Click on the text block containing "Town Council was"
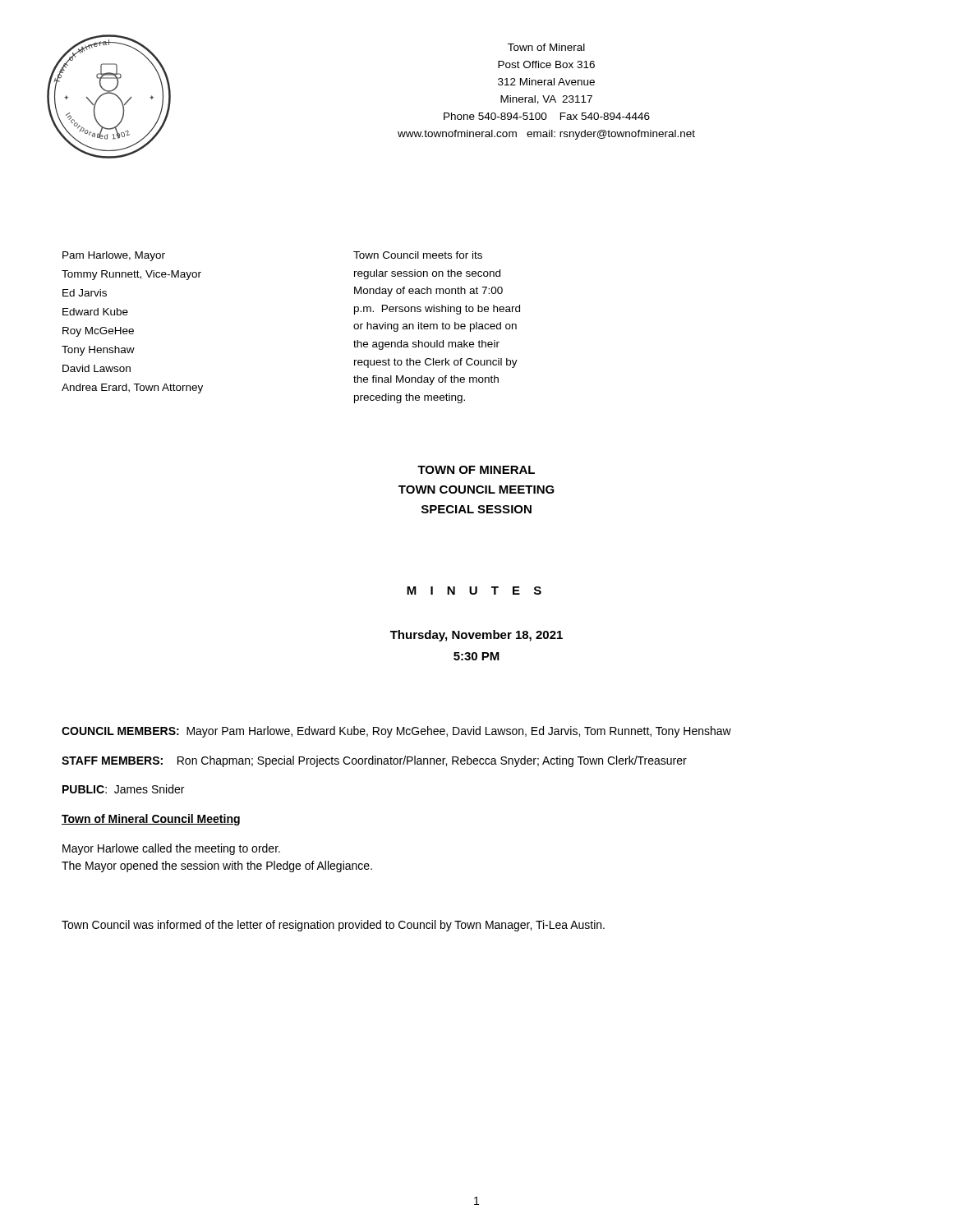953x1232 pixels. point(334,925)
